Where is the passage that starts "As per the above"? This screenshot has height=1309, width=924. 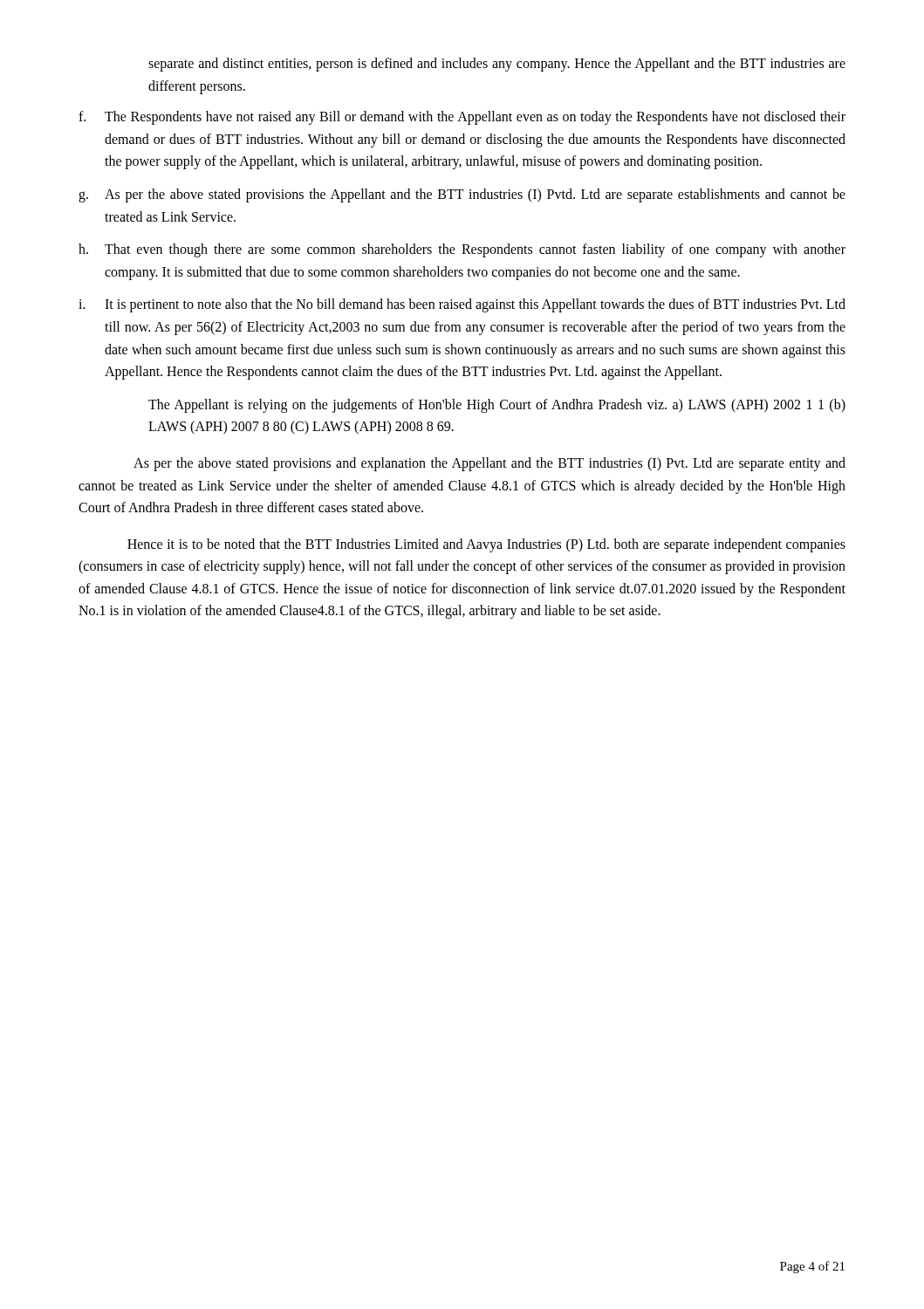[462, 485]
